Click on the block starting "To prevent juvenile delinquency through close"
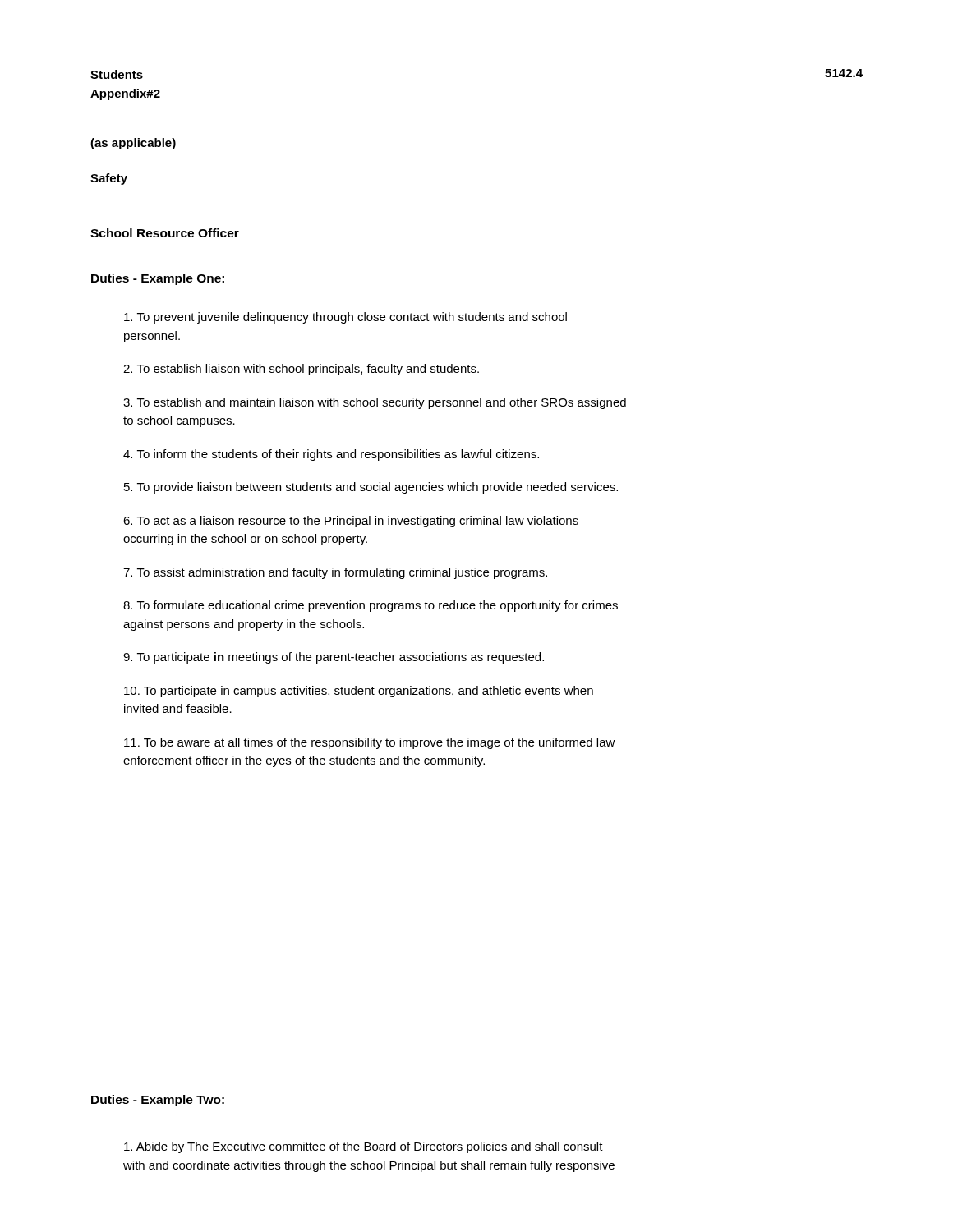Viewport: 953px width, 1232px height. pos(345,326)
